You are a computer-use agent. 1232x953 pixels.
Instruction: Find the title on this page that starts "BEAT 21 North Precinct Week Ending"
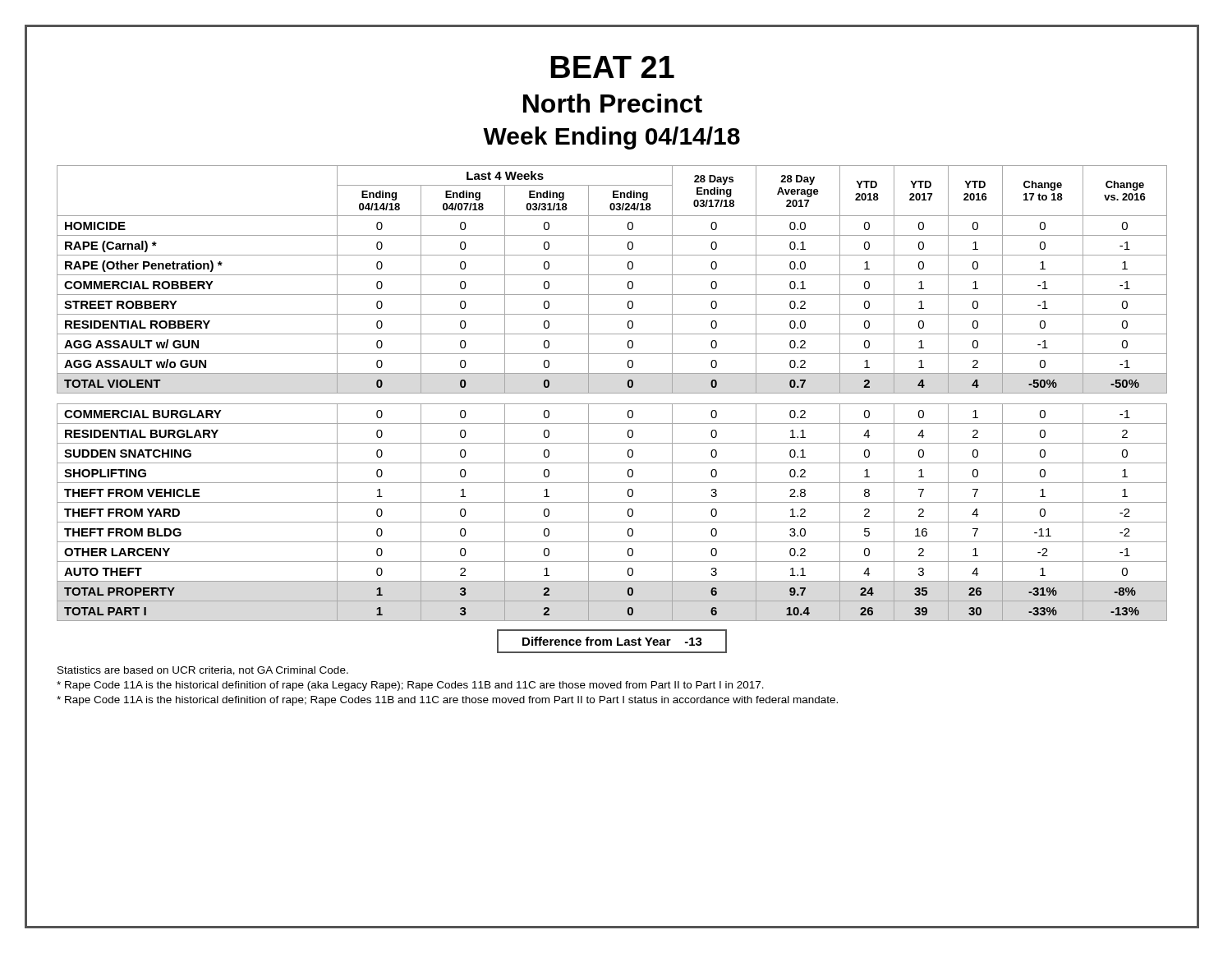612,100
